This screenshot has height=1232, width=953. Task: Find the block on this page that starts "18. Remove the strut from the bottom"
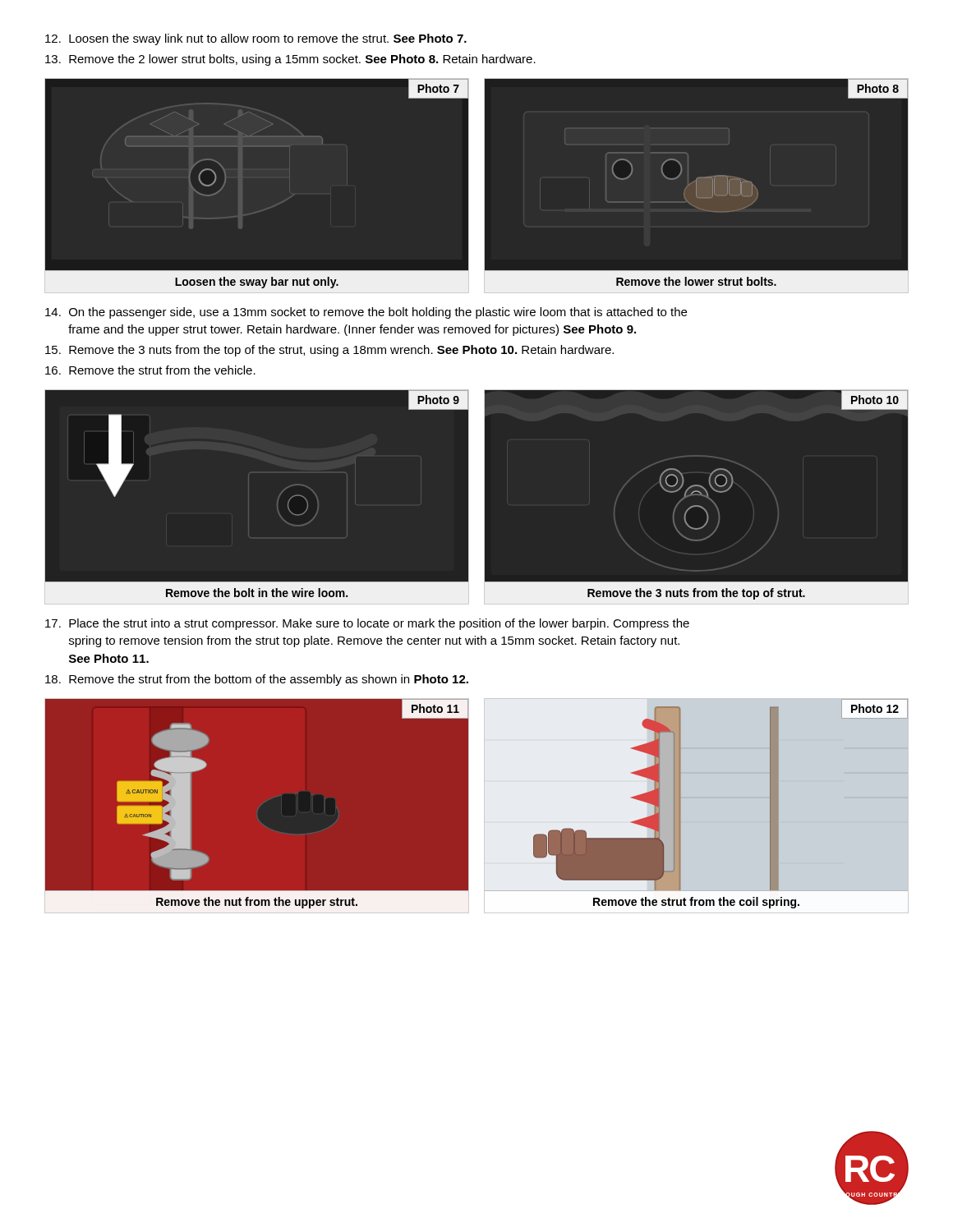click(x=257, y=679)
